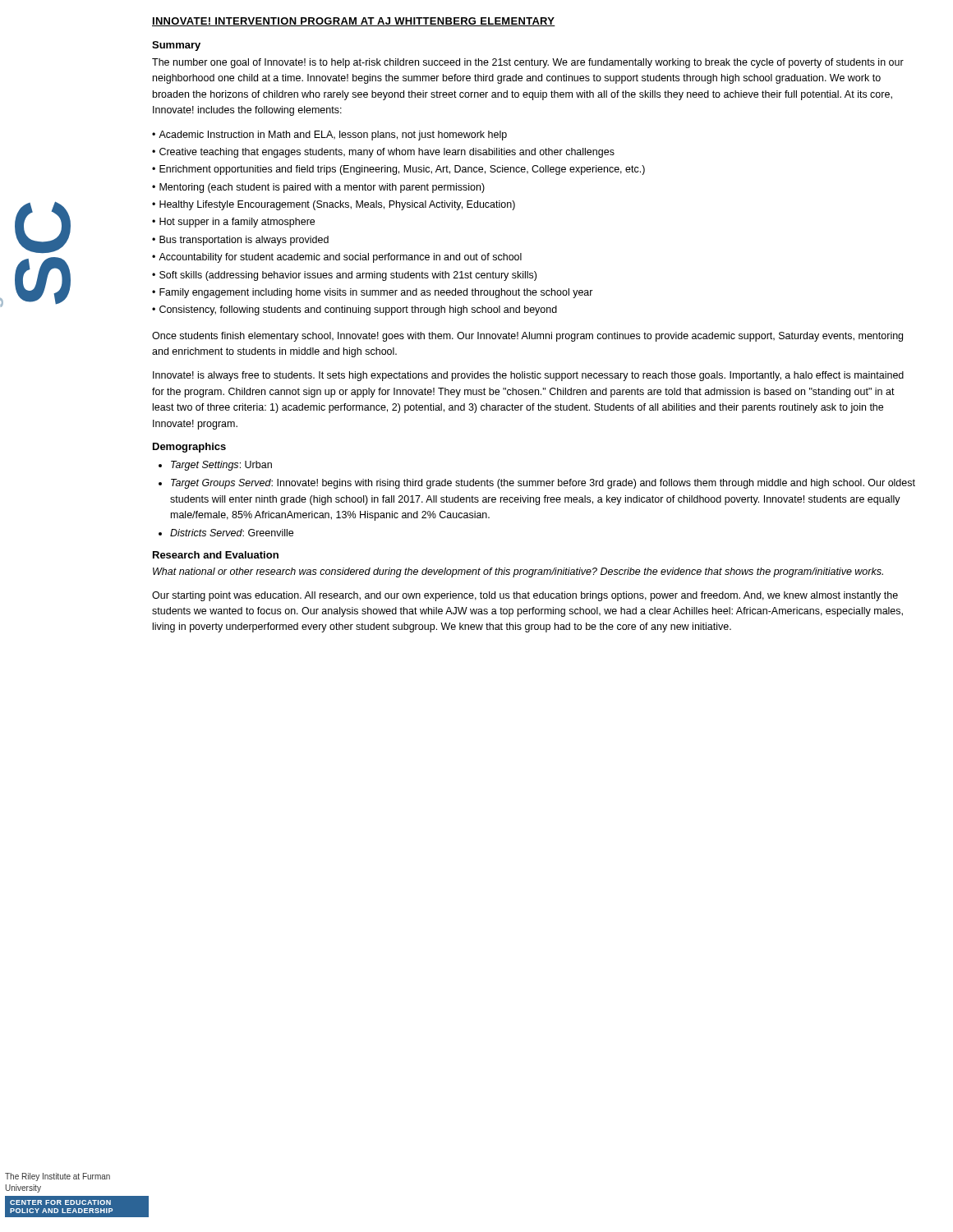Navigate to the region starting "Soft skills (addressing behavior issues and arming"
The image size is (953, 1232).
pyautogui.click(x=348, y=275)
